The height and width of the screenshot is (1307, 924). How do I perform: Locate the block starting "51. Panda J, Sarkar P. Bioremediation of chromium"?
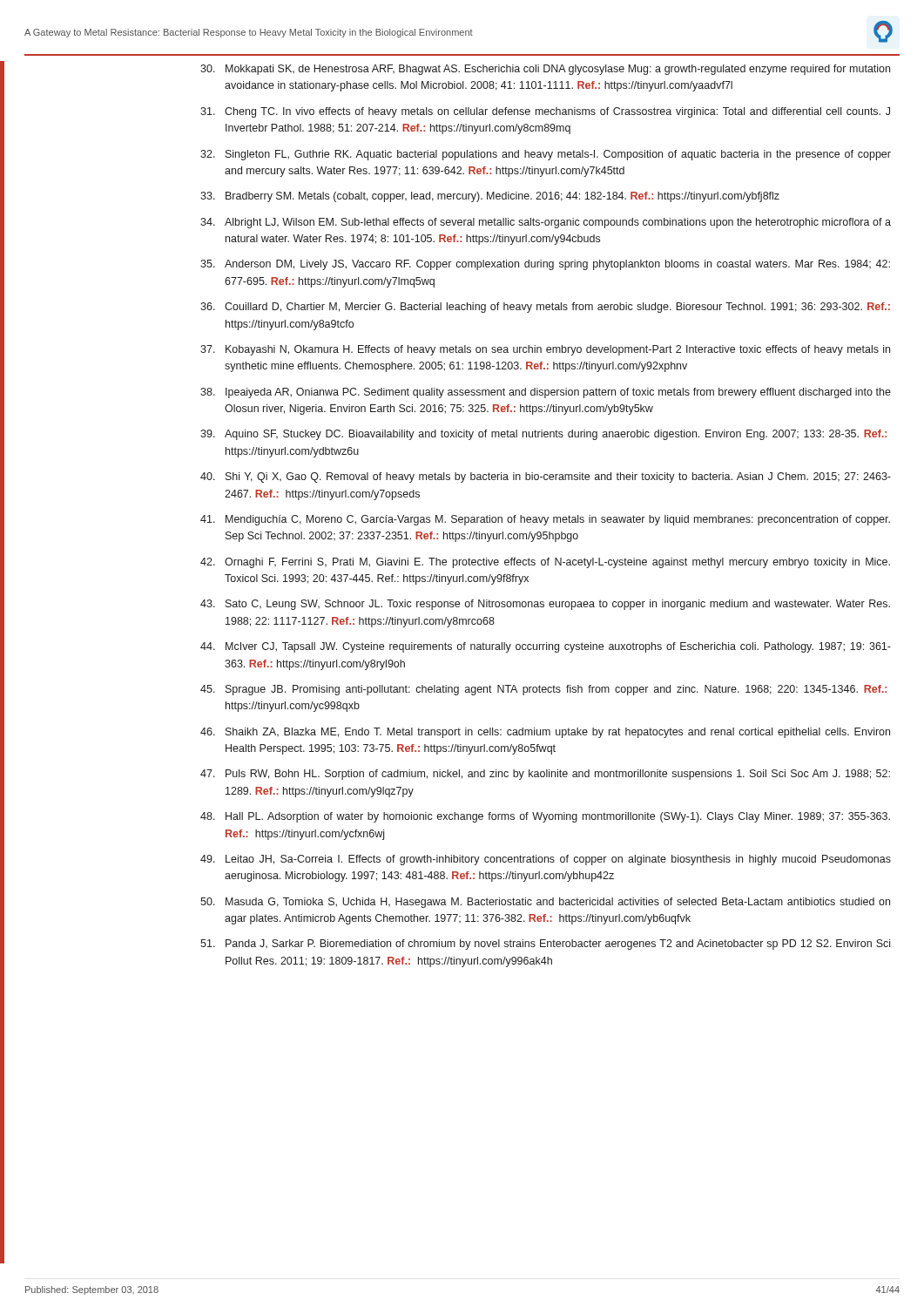546,953
